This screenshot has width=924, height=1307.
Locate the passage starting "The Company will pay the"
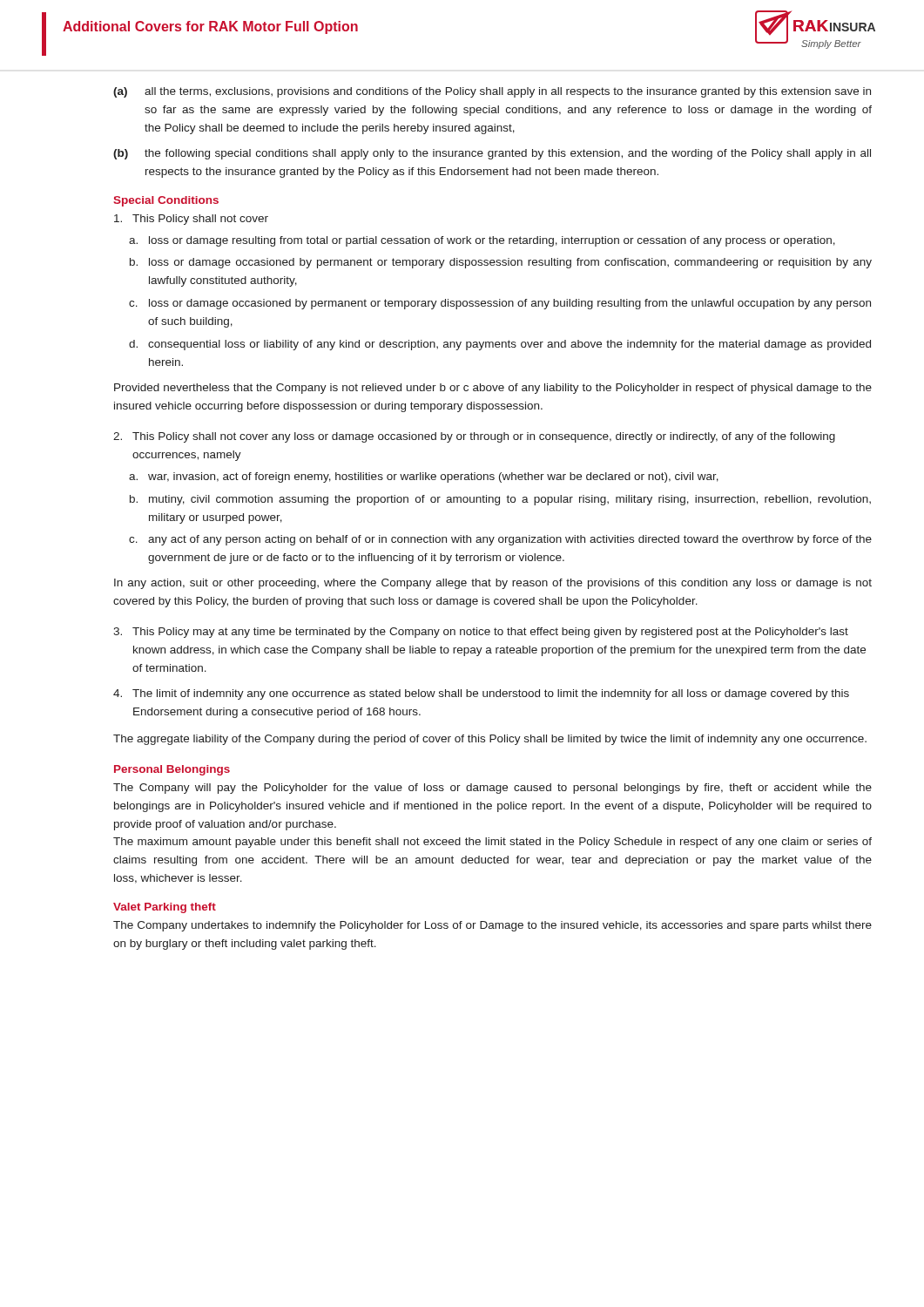(x=492, y=832)
